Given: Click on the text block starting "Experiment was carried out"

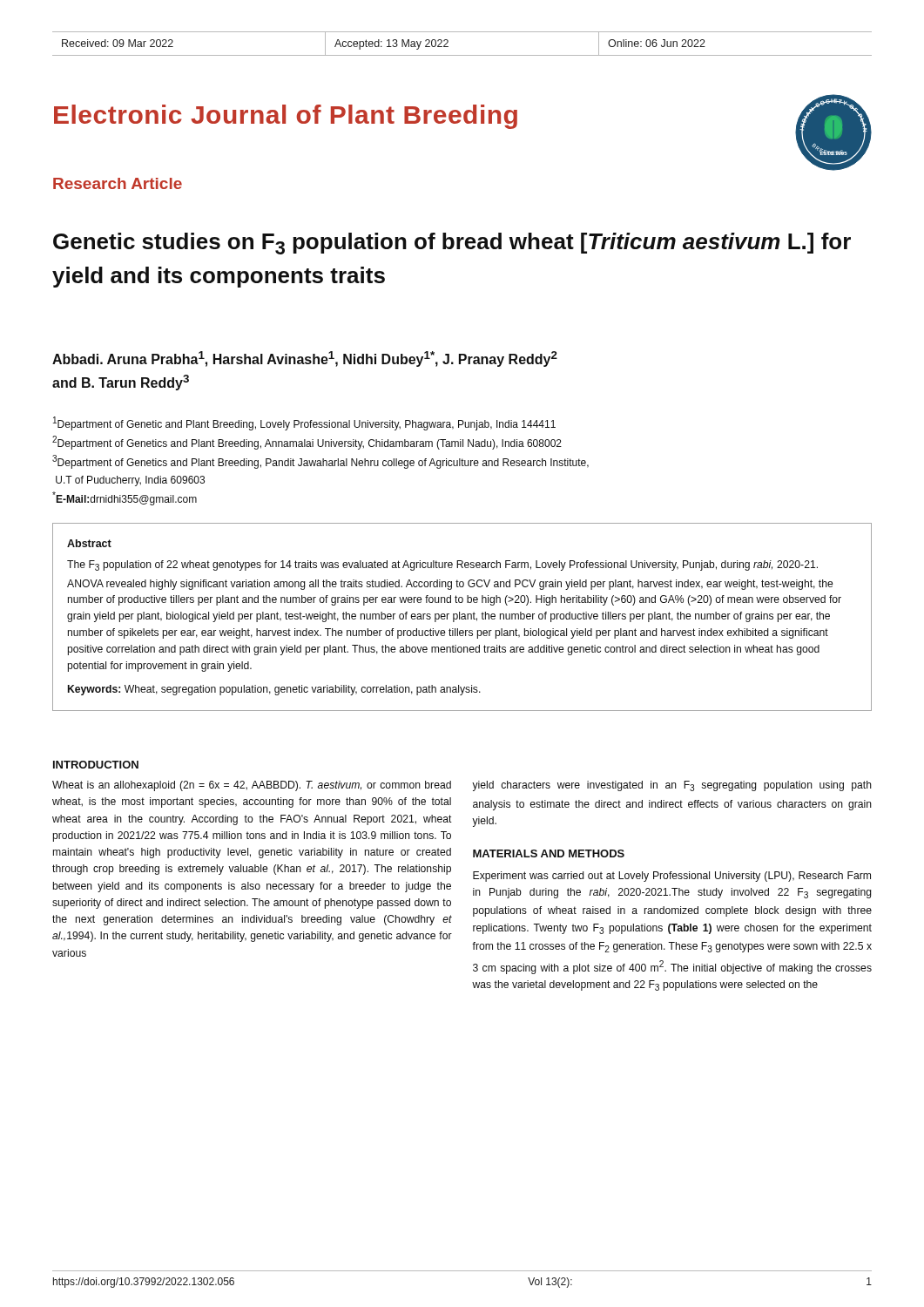Looking at the screenshot, I should tap(672, 931).
